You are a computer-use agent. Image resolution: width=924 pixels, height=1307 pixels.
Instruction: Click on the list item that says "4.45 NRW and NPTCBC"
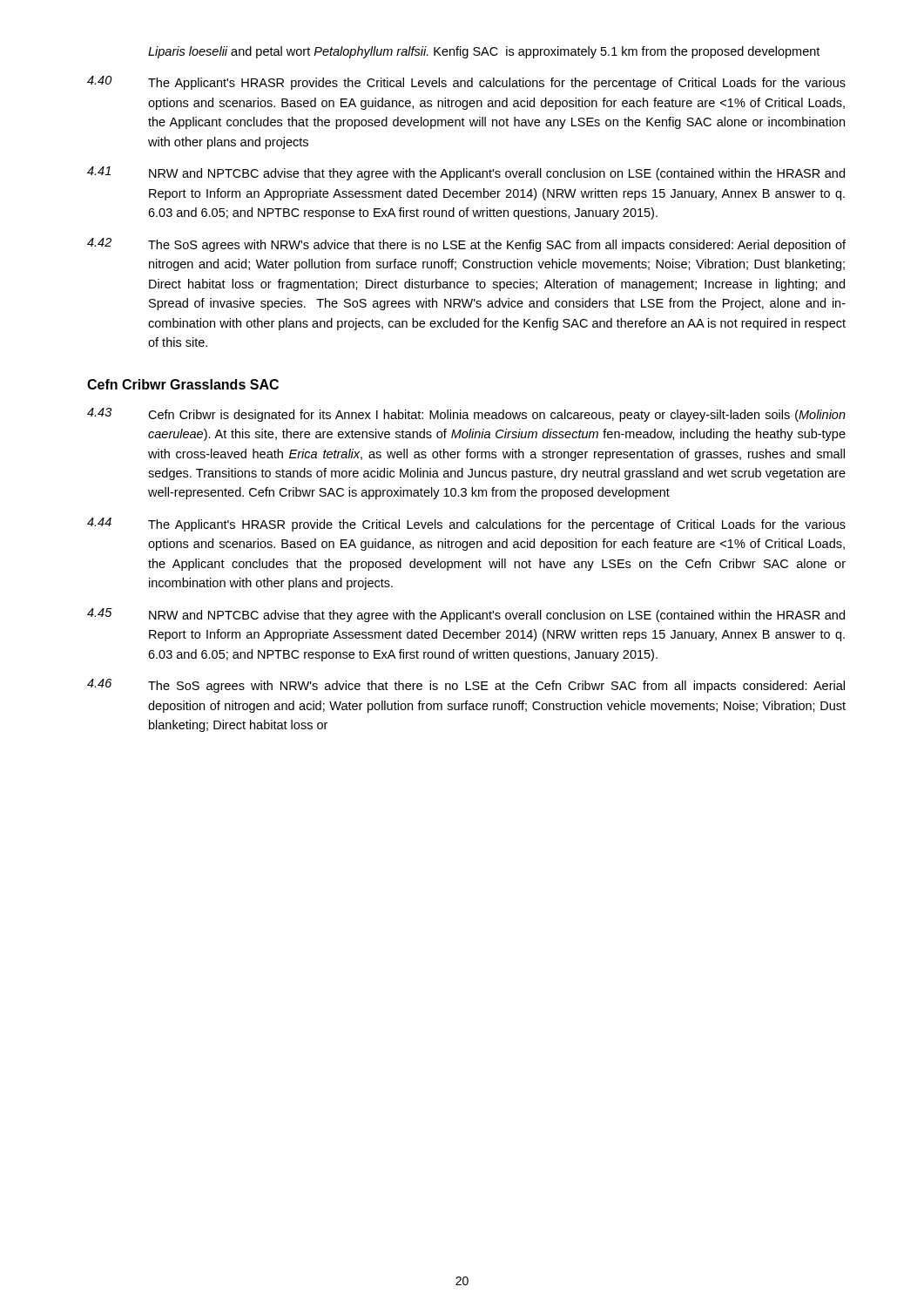point(466,635)
